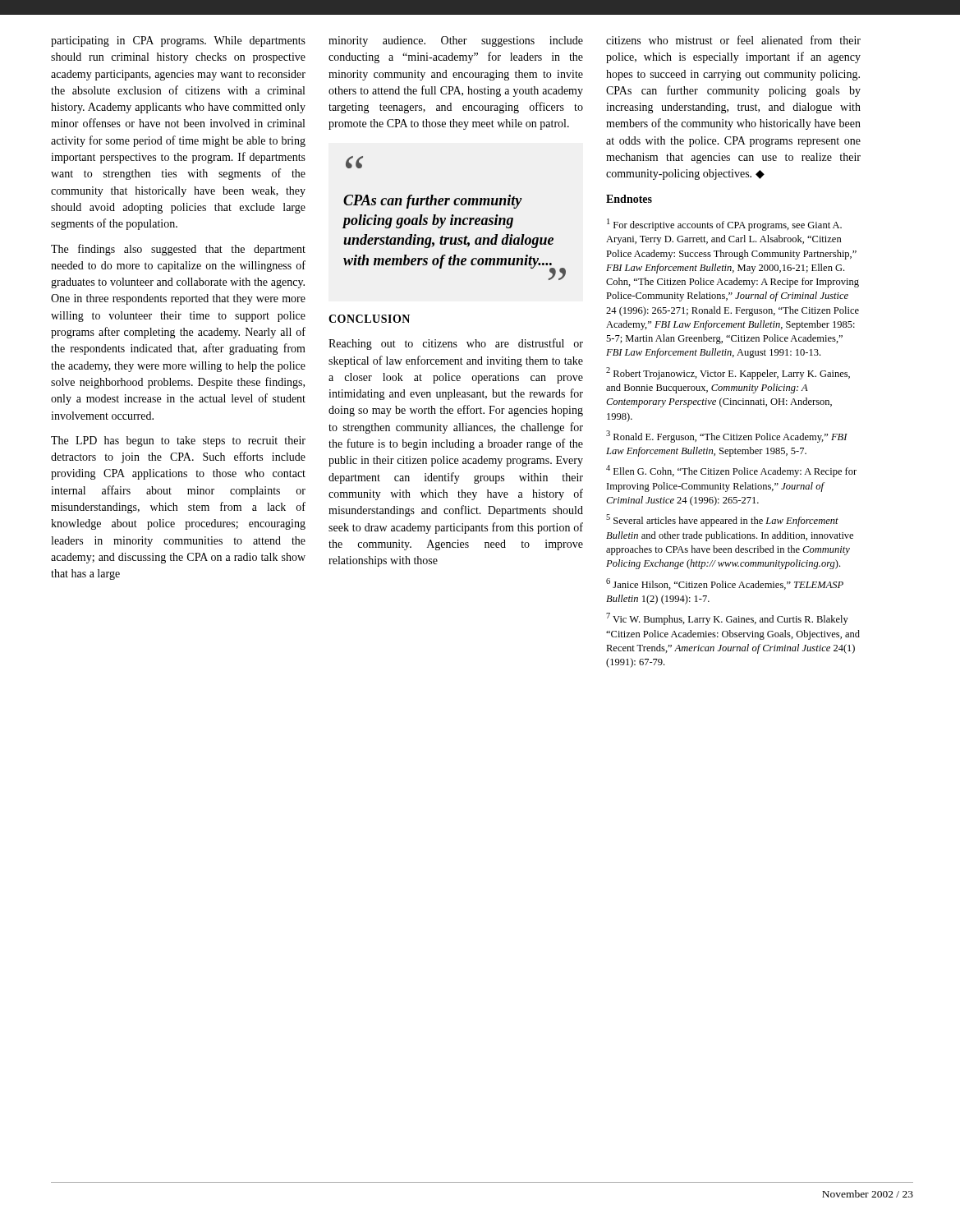Find the footnote that says "6 Janice Hilson,"
This screenshot has width=960, height=1232.
pyautogui.click(x=733, y=591)
